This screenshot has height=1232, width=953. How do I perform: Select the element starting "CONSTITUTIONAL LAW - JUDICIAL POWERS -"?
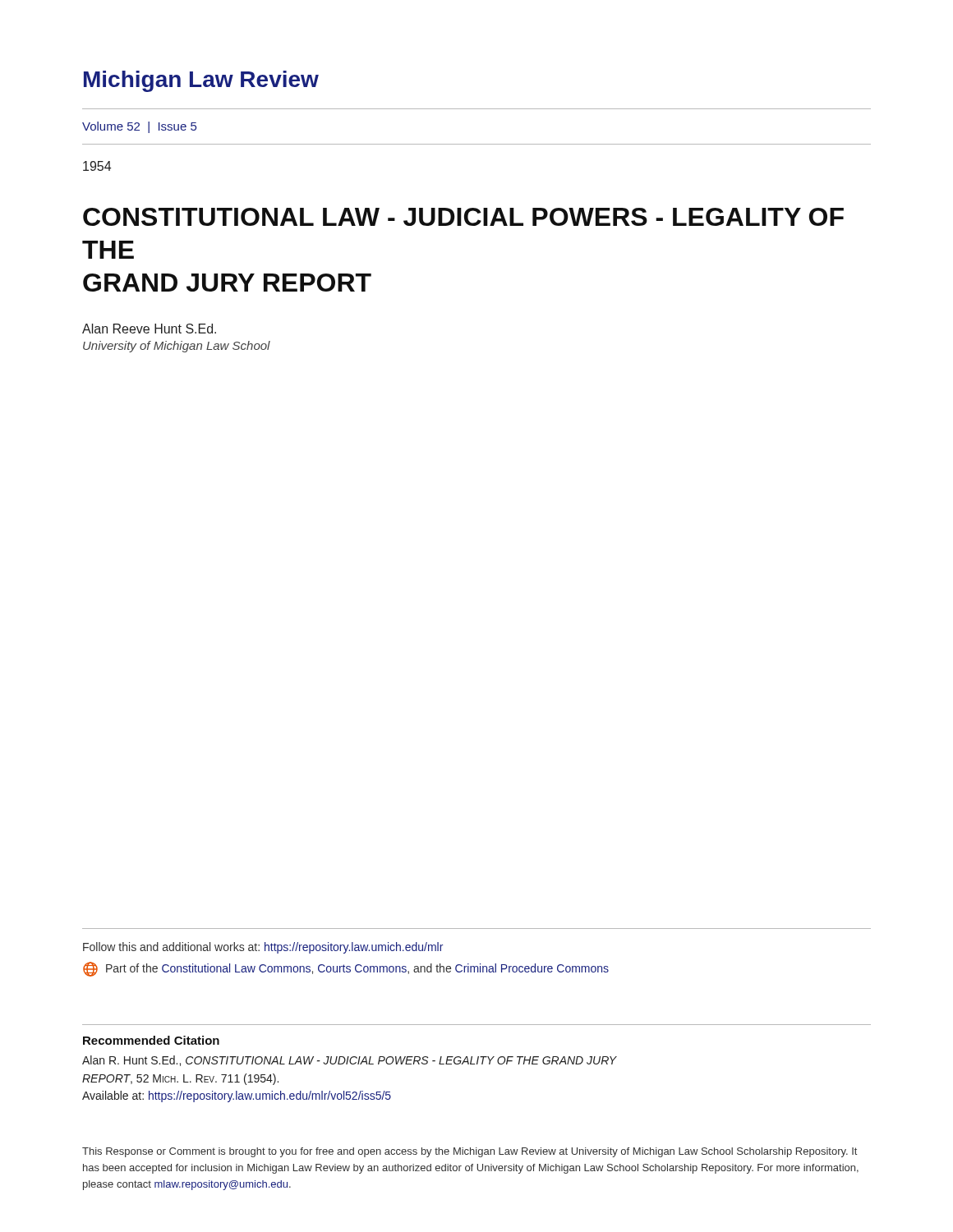(463, 217)
